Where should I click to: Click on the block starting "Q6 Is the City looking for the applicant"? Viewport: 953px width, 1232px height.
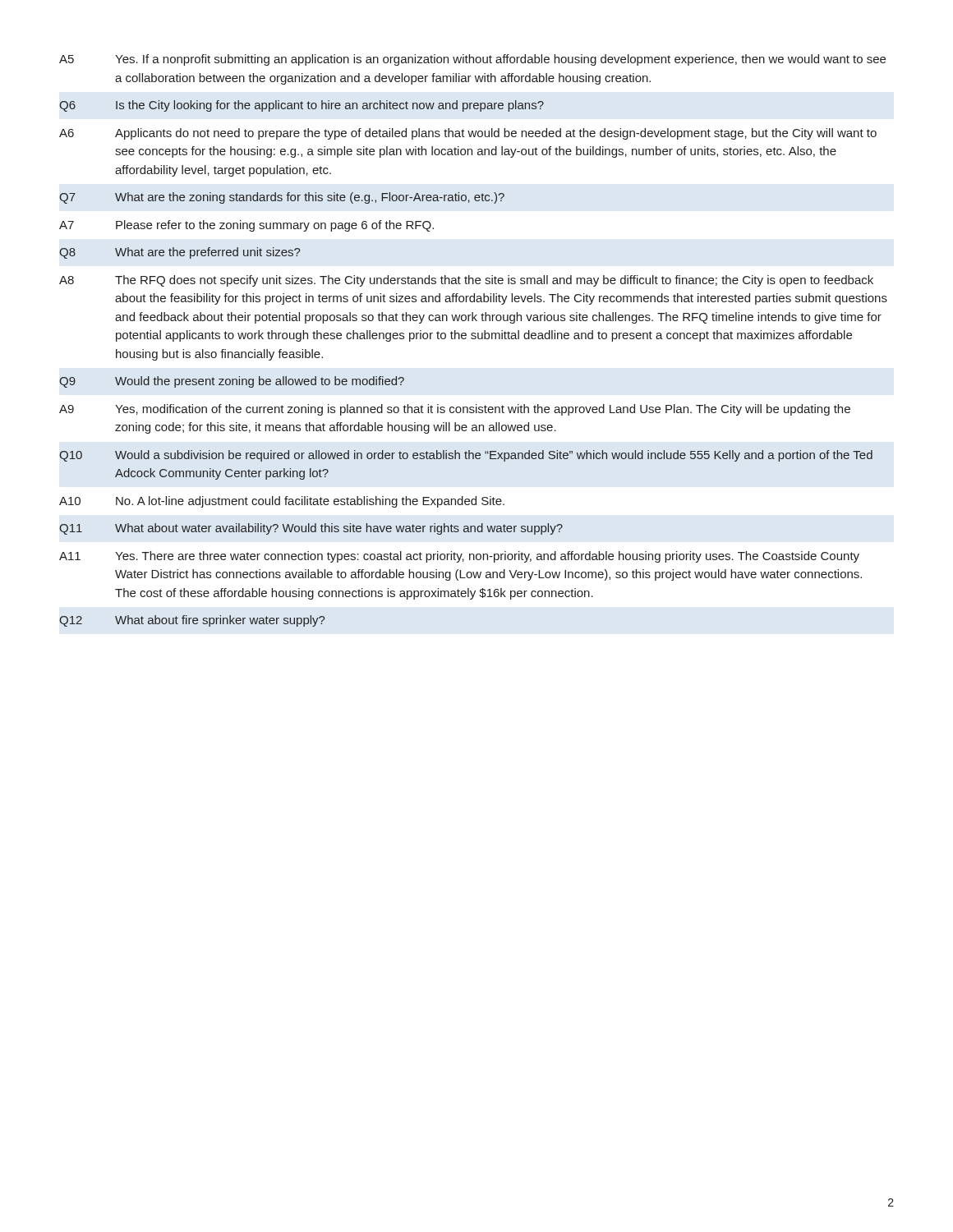[476, 105]
